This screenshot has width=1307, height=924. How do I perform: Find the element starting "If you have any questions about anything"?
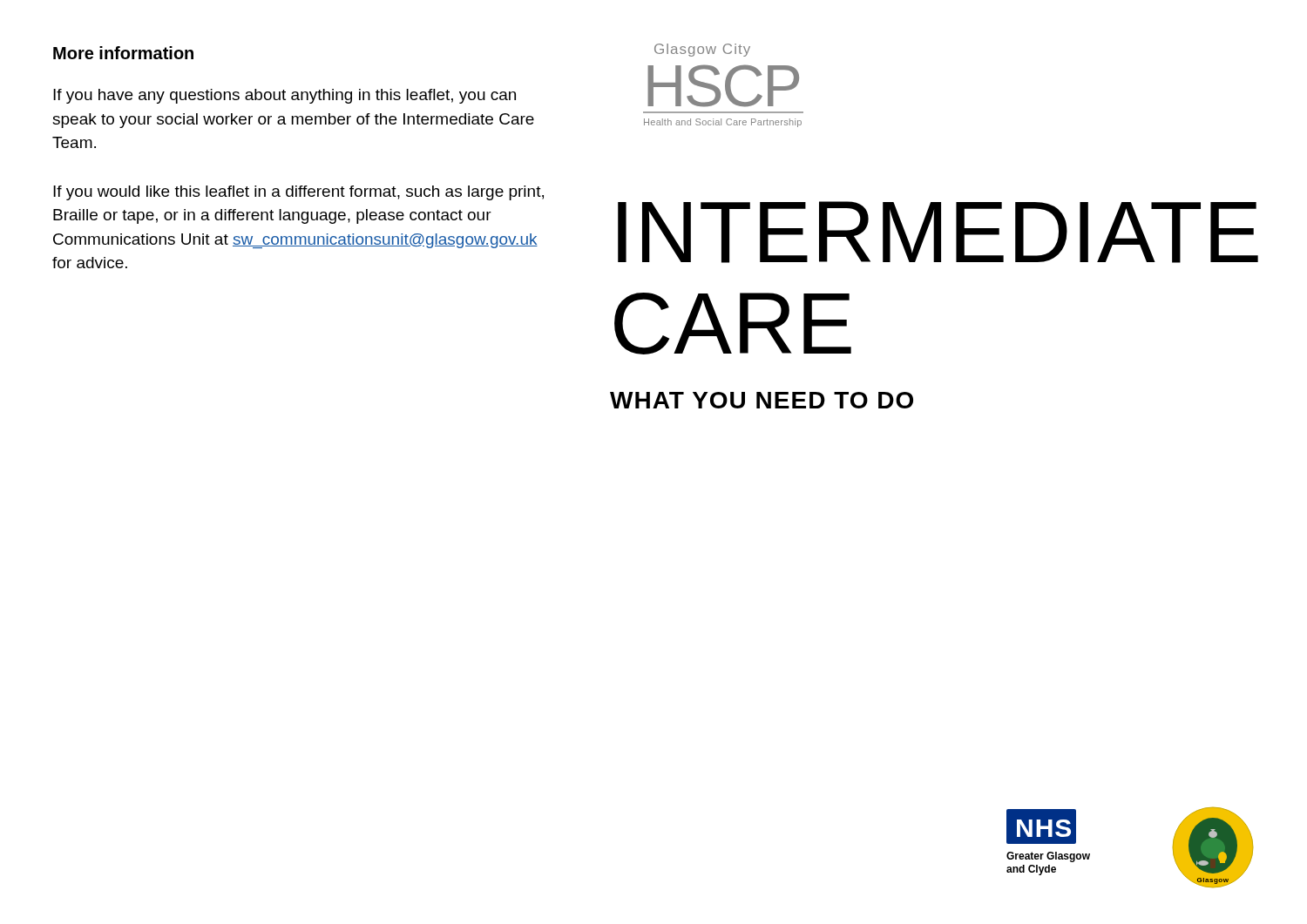[x=293, y=119]
